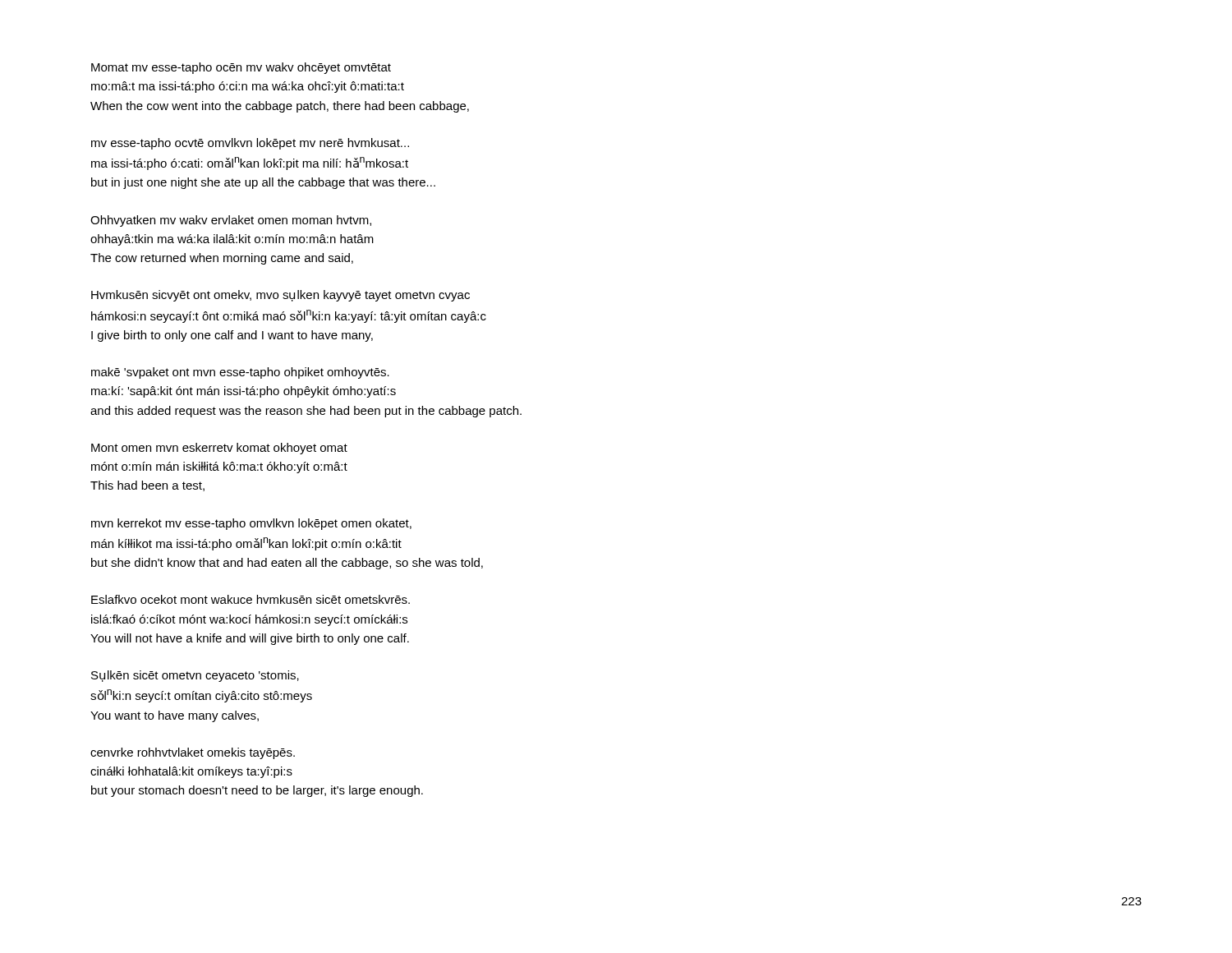Locate the element starting "mv esse-tapho ocvtē omvlkvn lokēpet mv nerē"
This screenshot has height=953, width=1232.
click(x=250, y=144)
